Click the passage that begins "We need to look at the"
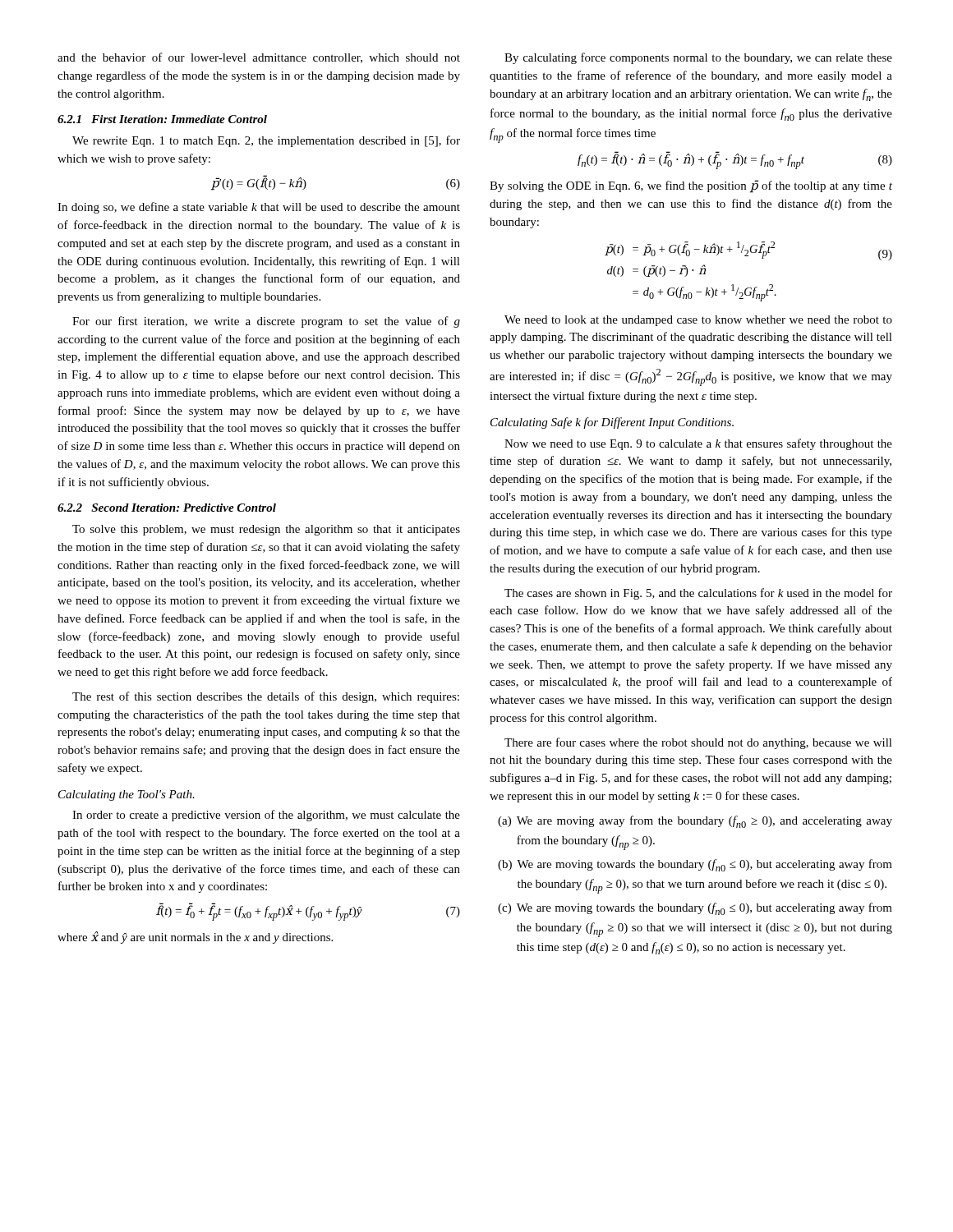Screen dimensions: 1232x953 (691, 358)
